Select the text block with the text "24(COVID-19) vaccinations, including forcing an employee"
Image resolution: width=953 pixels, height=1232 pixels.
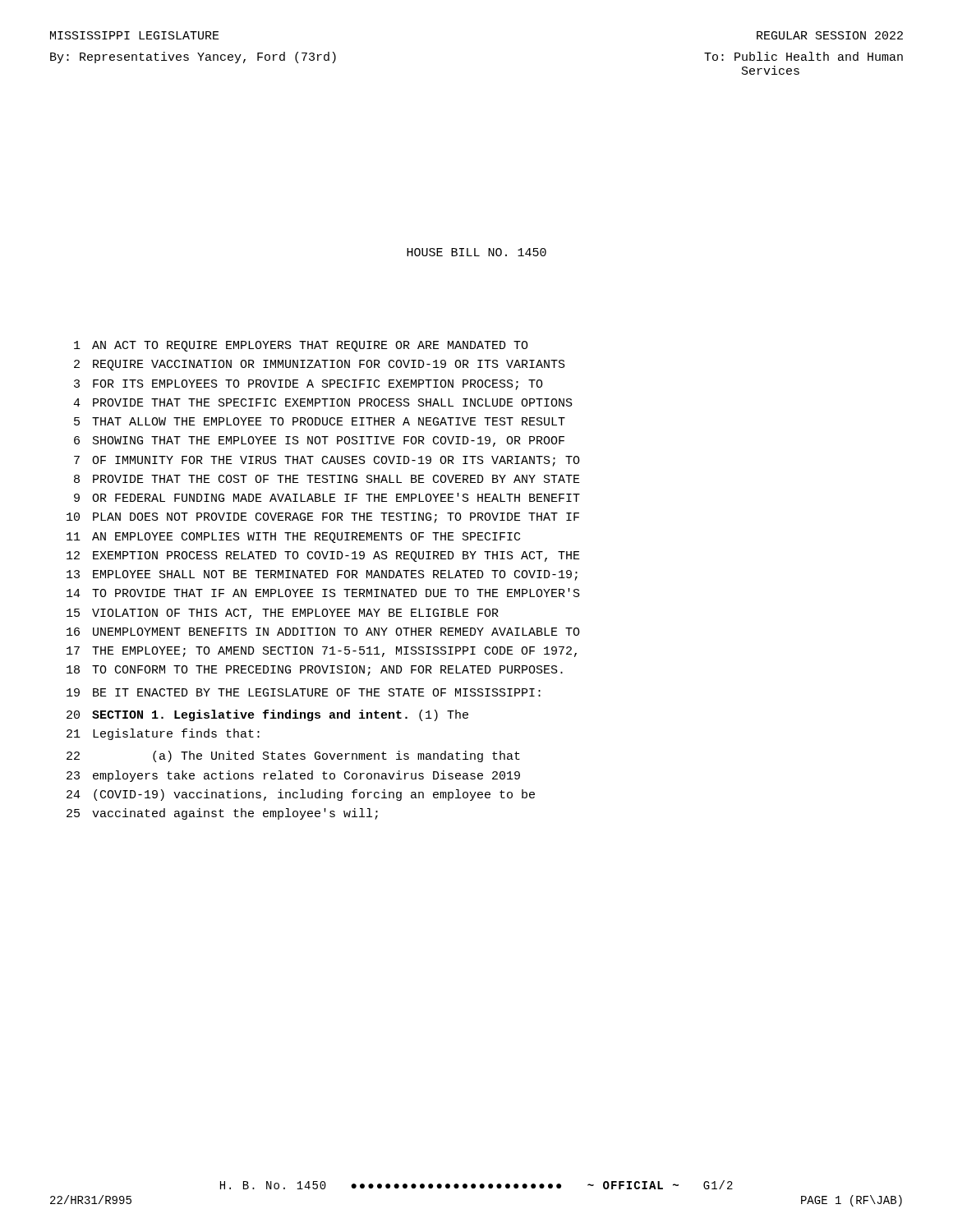476,795
